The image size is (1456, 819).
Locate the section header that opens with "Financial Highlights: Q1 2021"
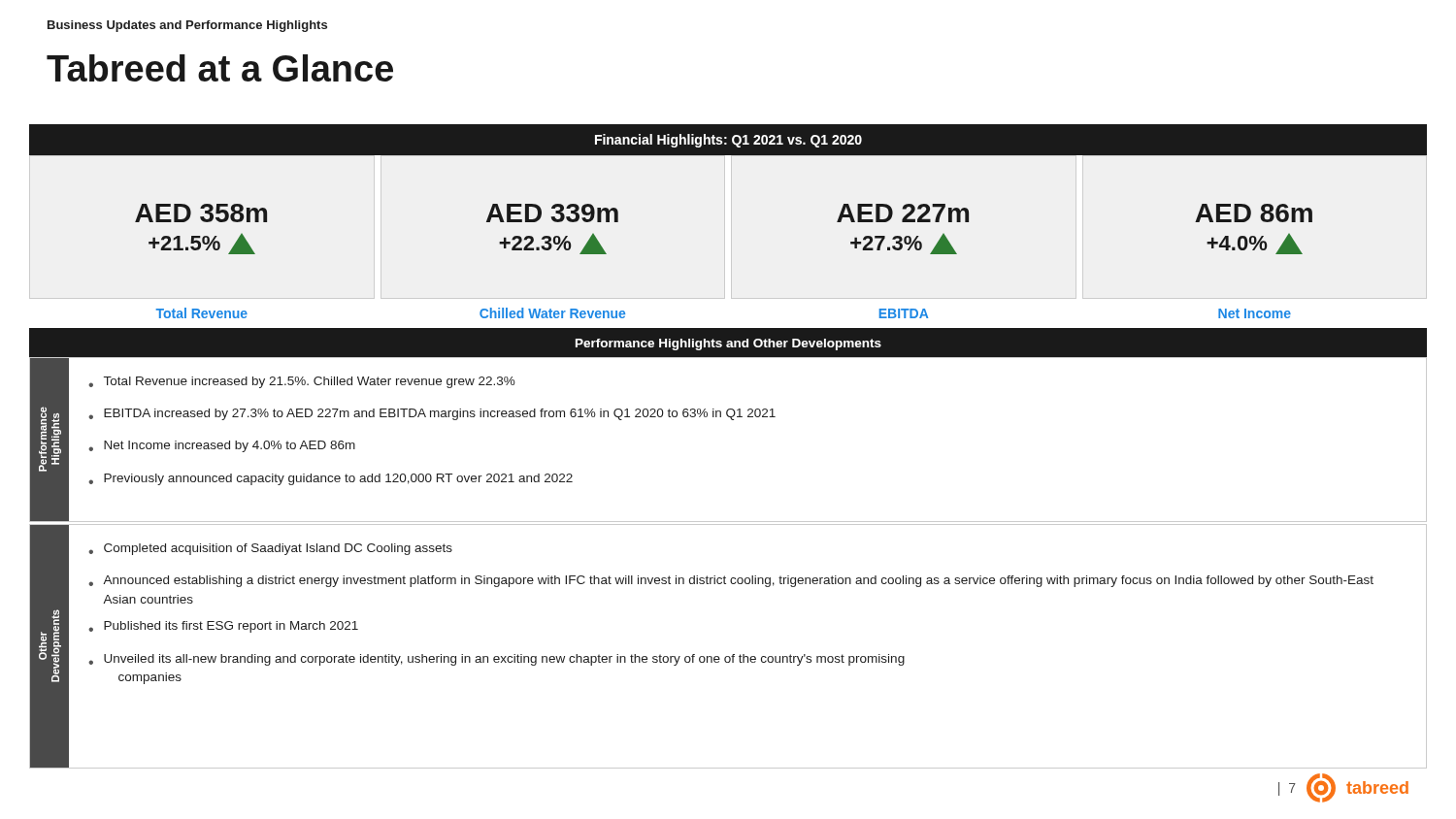(x=728, y=140)
